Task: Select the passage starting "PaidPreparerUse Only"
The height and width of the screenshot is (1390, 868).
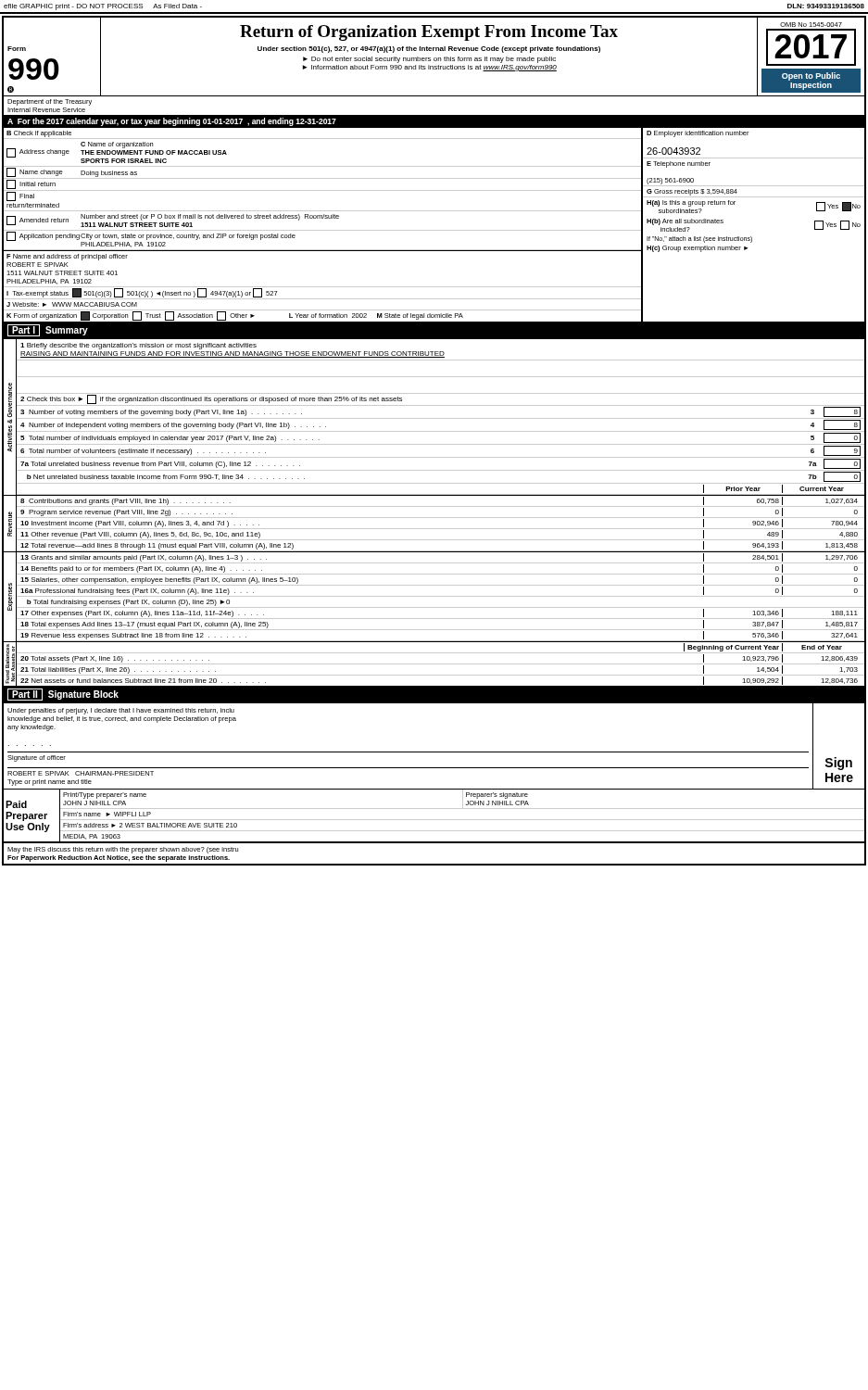Action: [x=28, y=816]
